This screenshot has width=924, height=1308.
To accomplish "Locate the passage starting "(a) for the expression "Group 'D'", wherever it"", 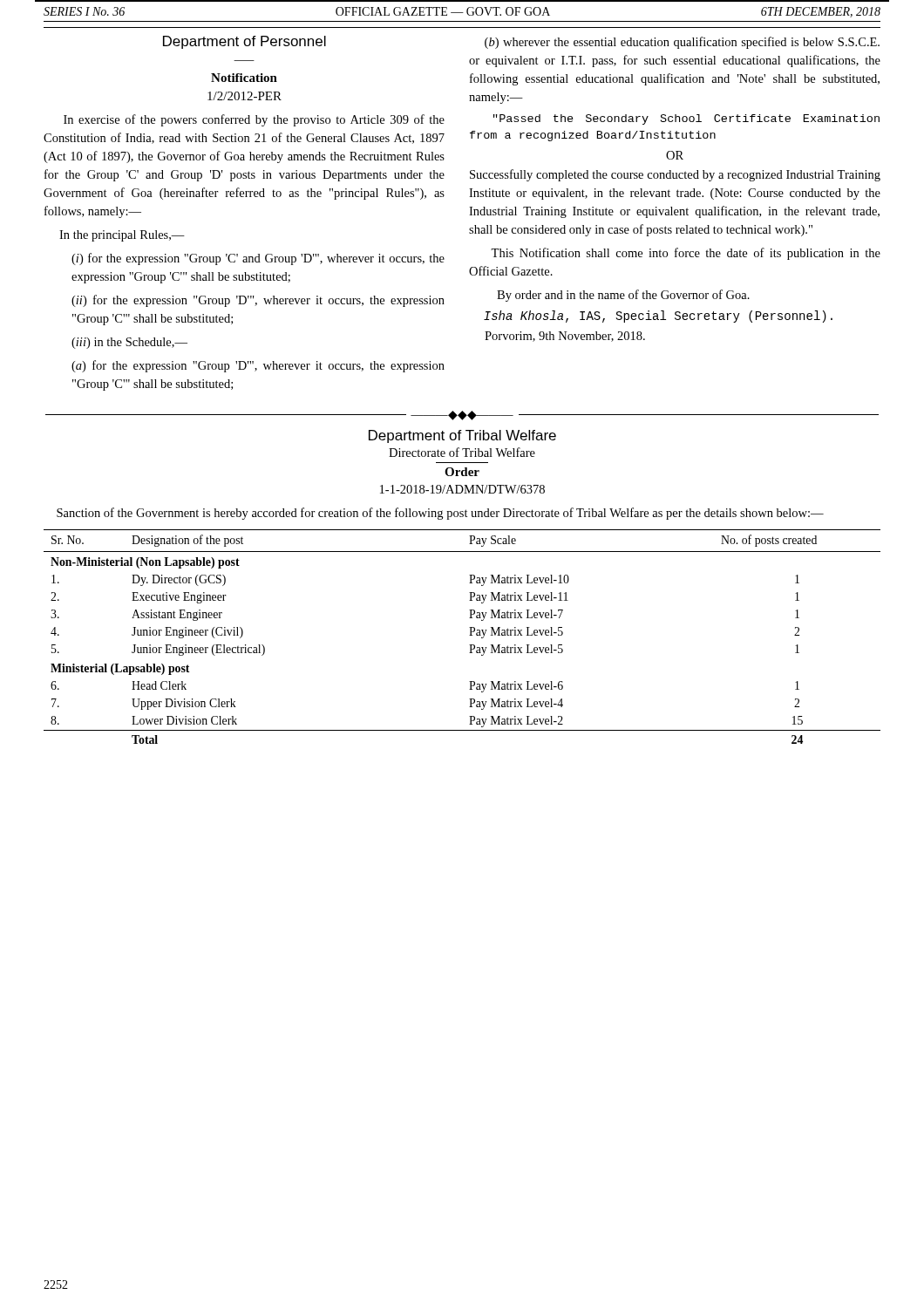I will 258,375.
